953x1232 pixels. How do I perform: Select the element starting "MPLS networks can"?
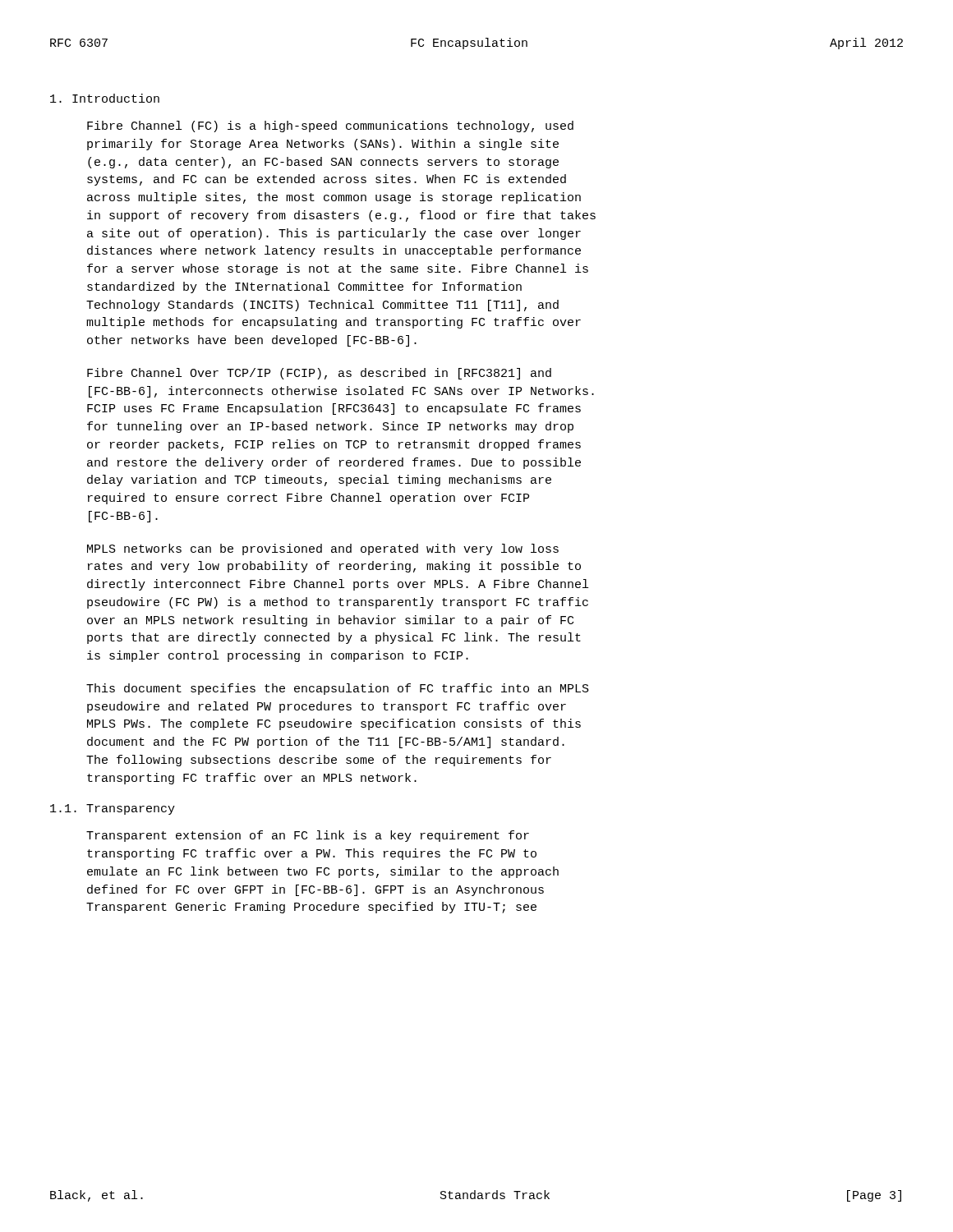(338, 603)
